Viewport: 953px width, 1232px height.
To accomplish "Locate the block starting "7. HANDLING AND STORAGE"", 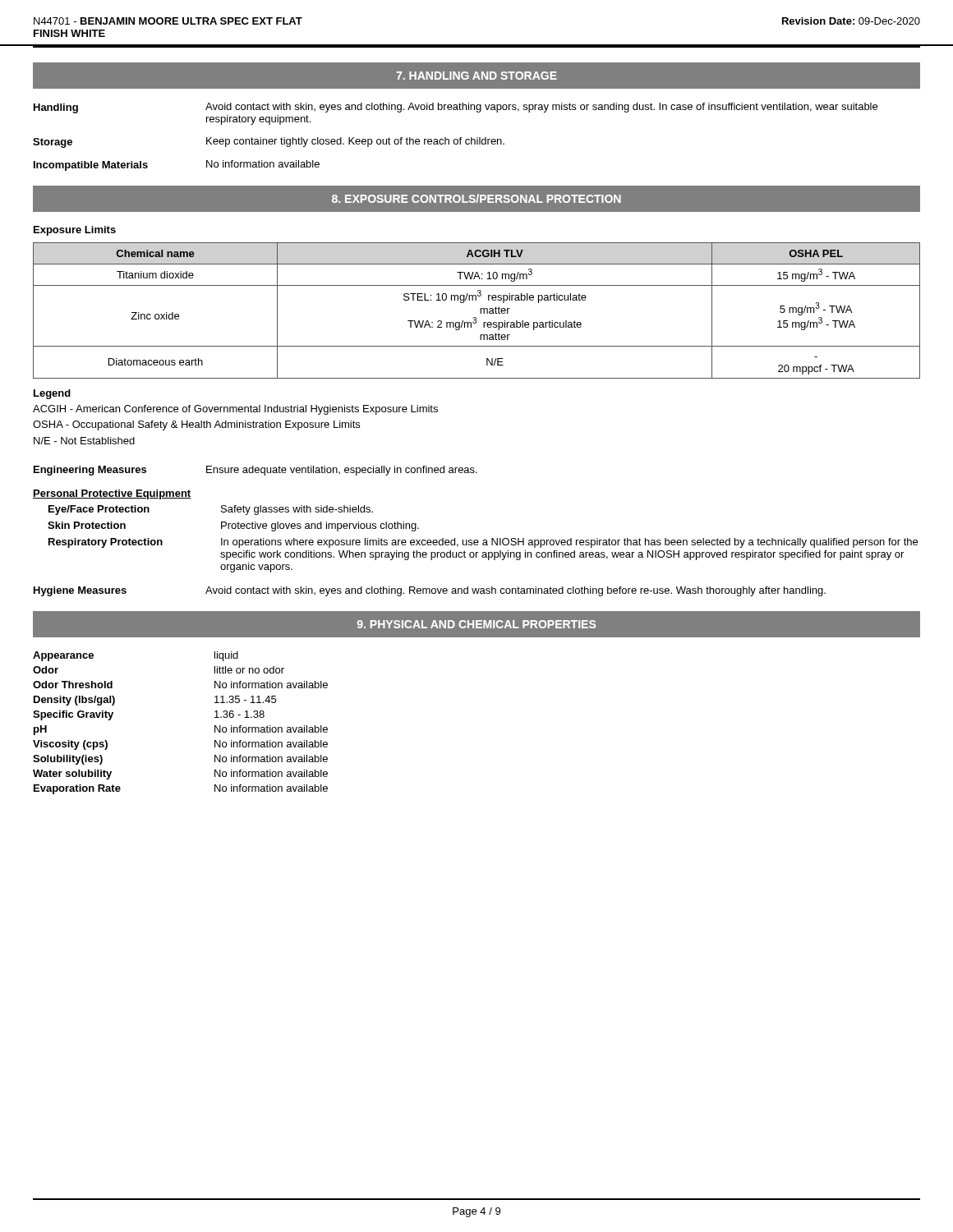I will 476,76.
